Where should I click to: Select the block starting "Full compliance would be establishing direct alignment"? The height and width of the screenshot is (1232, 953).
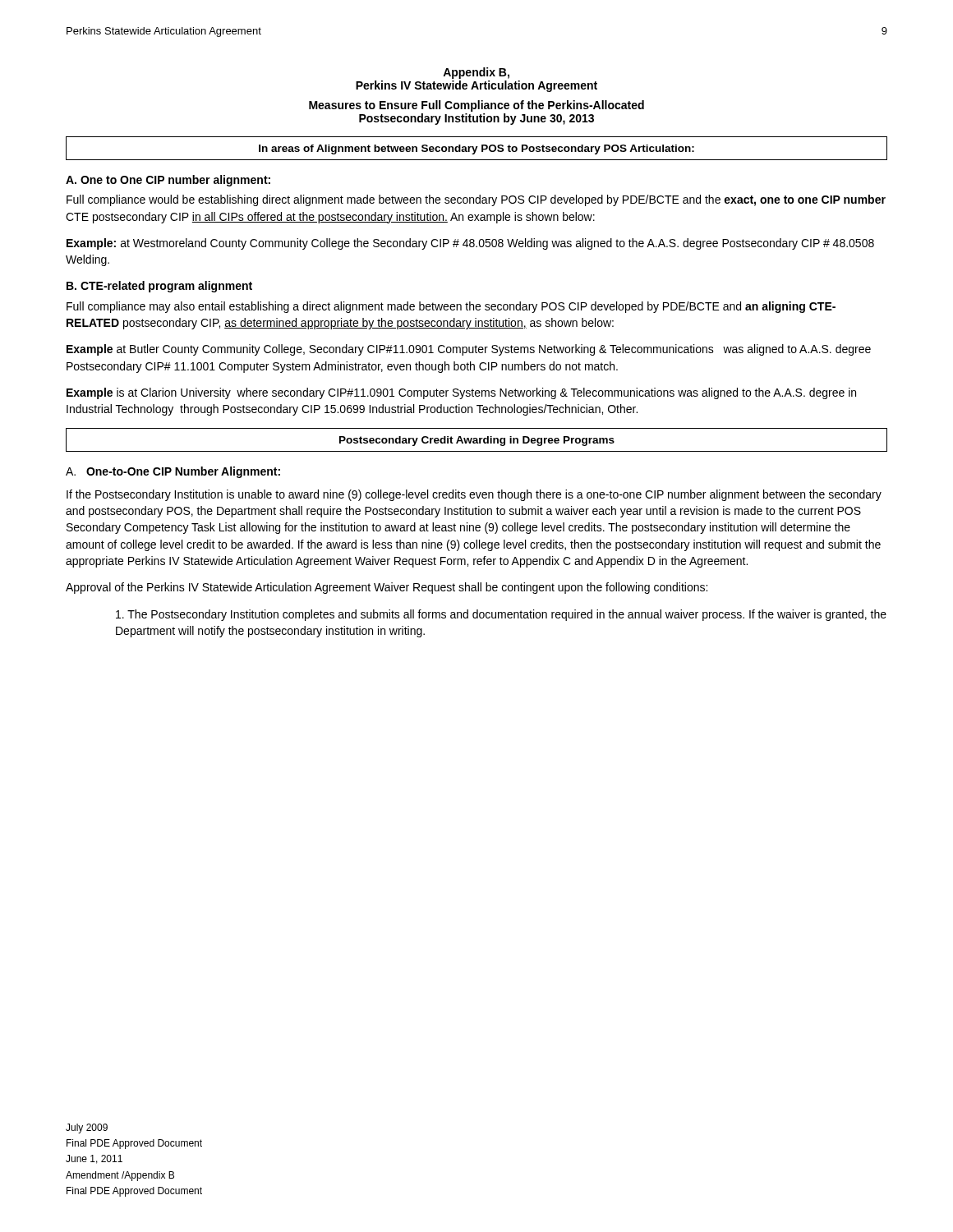pyautogui.click(x=476, y=208)
